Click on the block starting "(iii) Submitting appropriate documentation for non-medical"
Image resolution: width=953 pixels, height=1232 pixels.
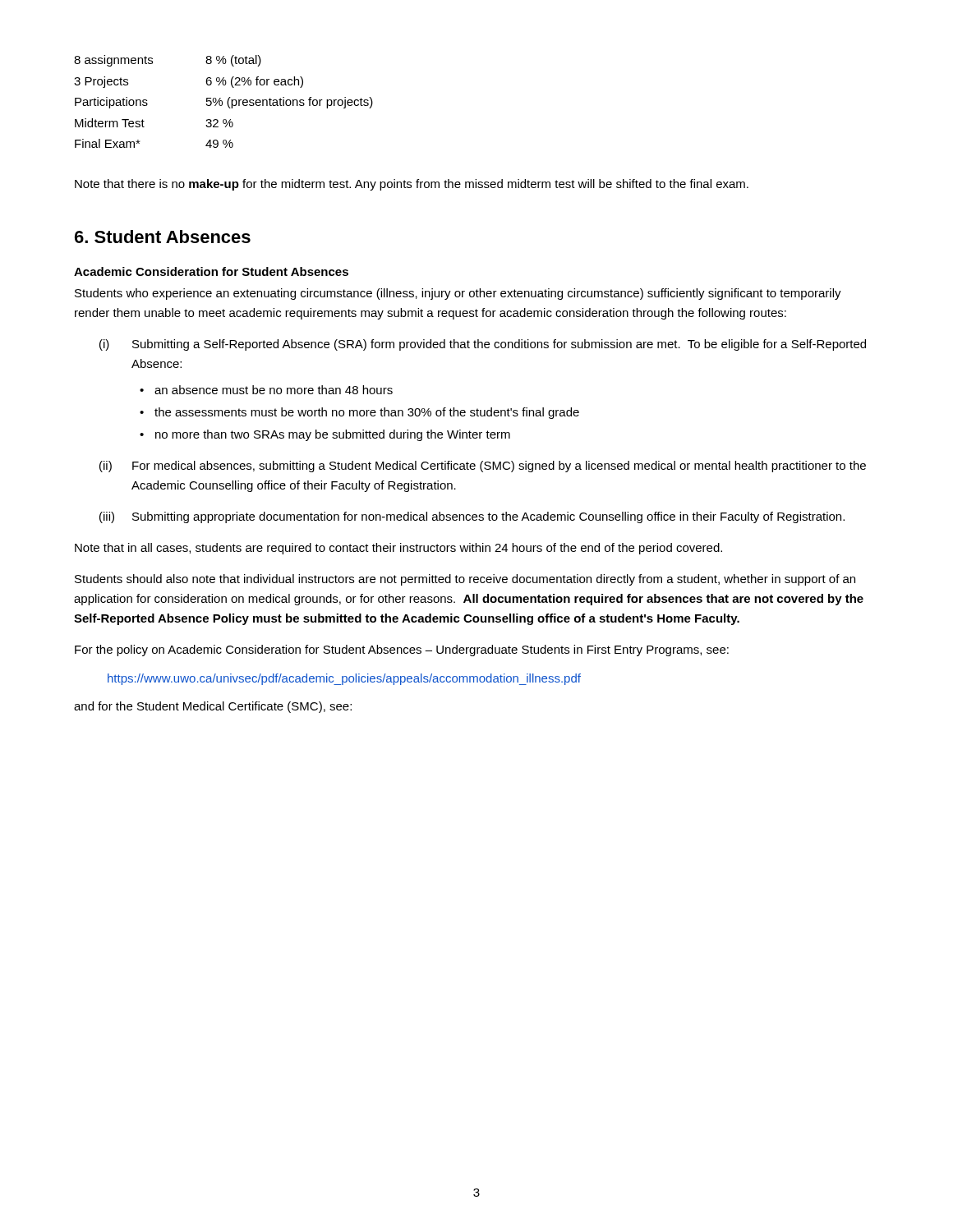(489, 516)
